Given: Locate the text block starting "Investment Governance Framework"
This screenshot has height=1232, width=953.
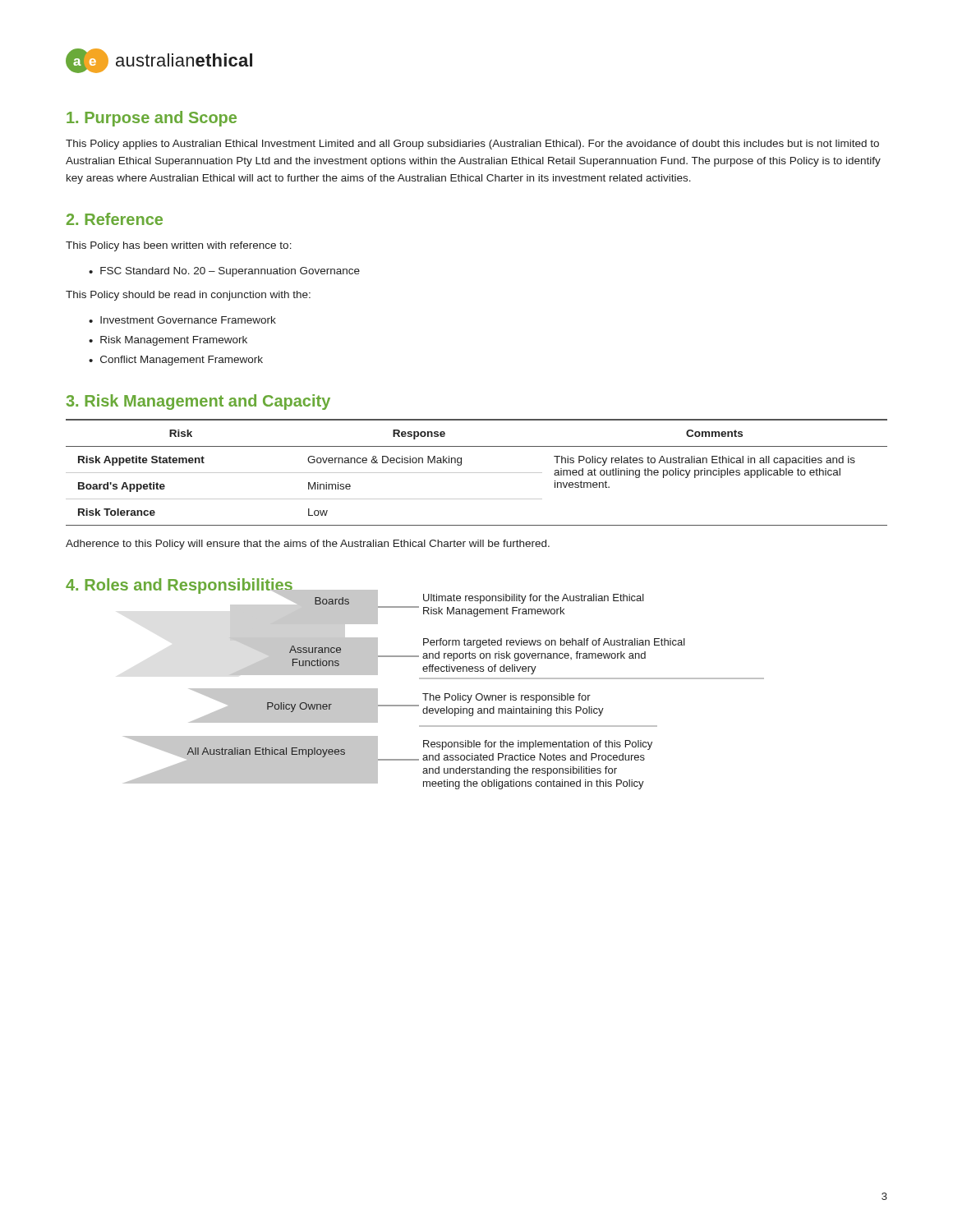Looking at the screenshot, I should (188, 320).
